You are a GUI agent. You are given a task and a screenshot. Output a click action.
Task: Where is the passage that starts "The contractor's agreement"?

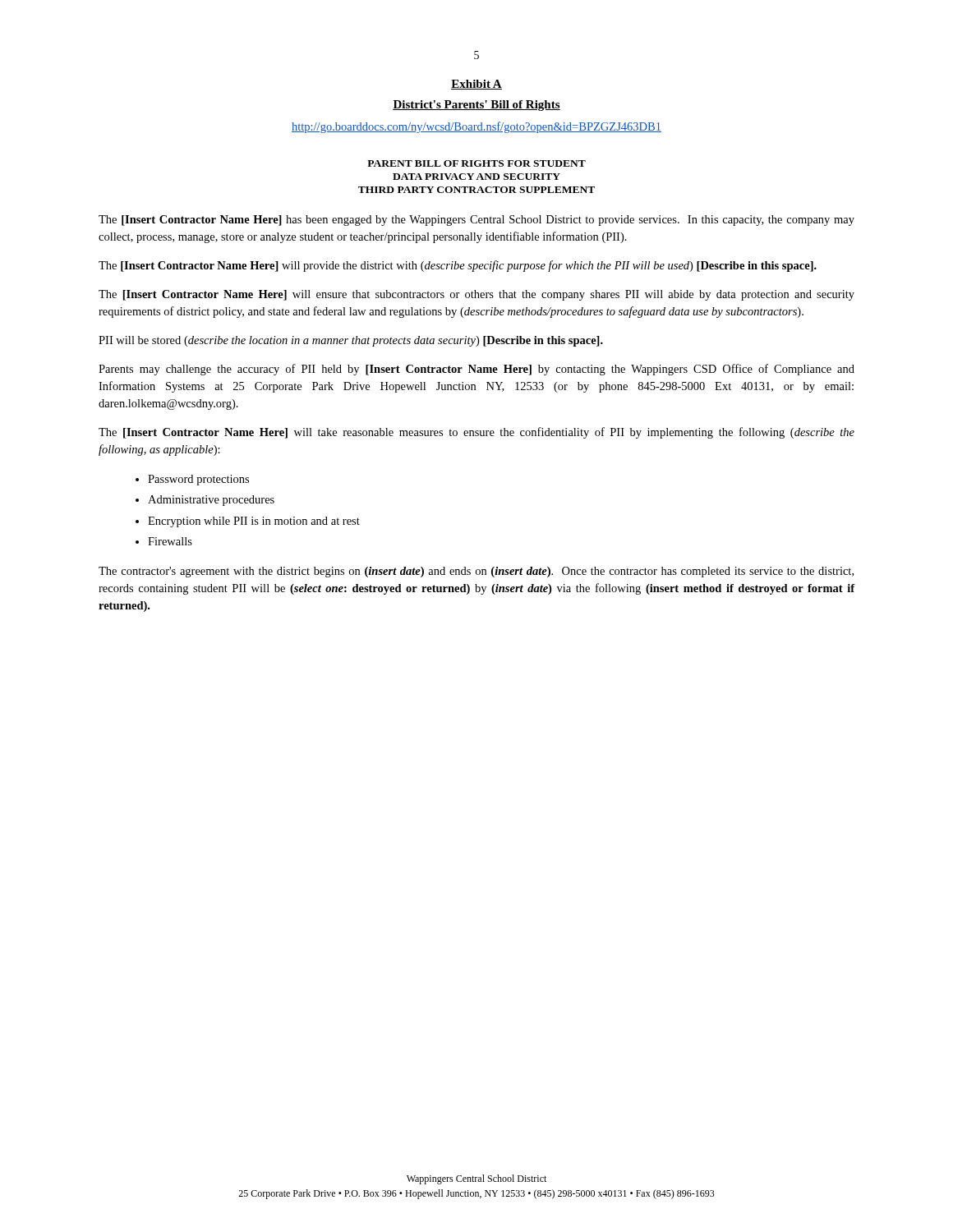[476, 588]
